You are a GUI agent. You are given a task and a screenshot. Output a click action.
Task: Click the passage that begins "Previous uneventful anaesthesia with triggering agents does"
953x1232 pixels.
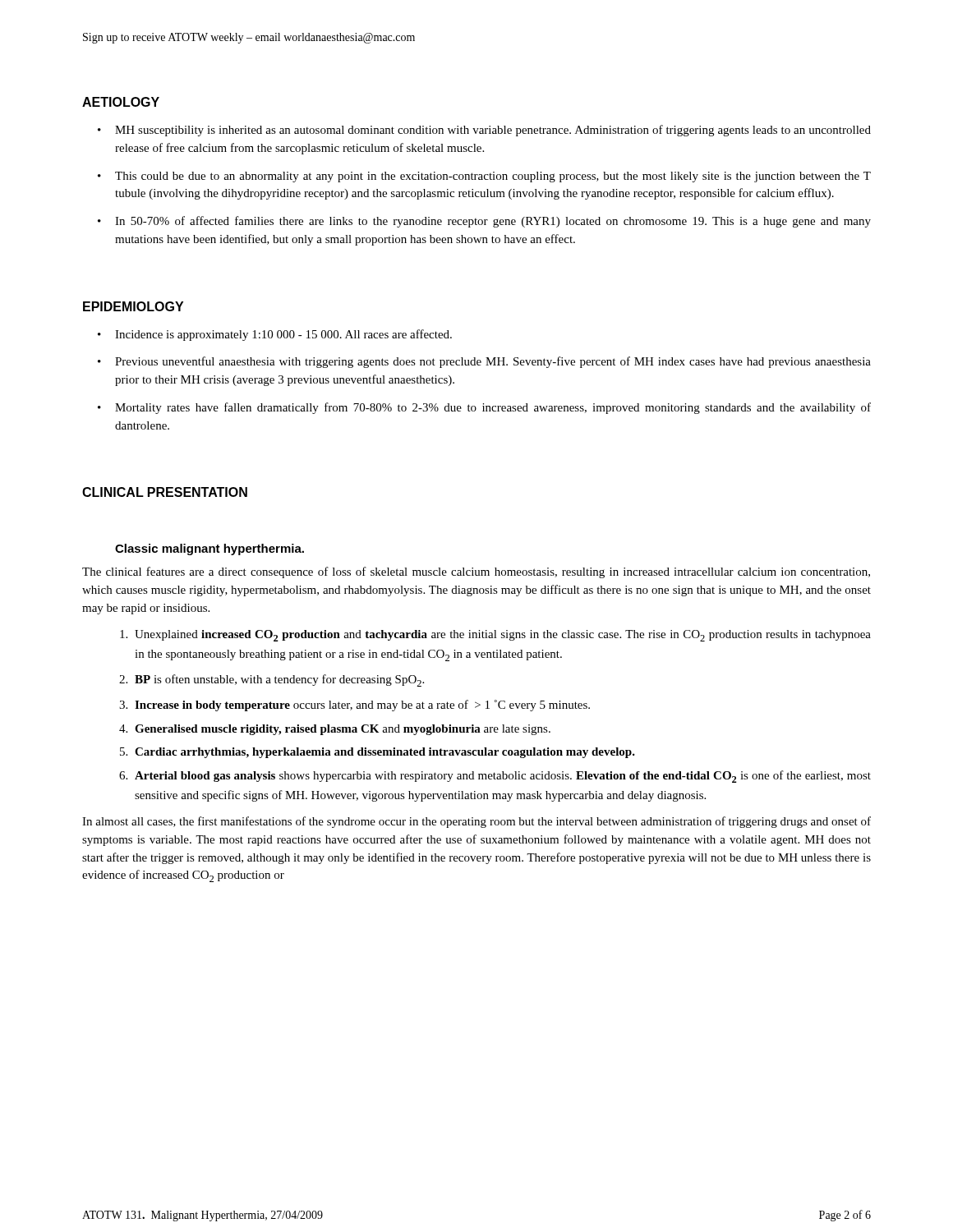point(493,371)
